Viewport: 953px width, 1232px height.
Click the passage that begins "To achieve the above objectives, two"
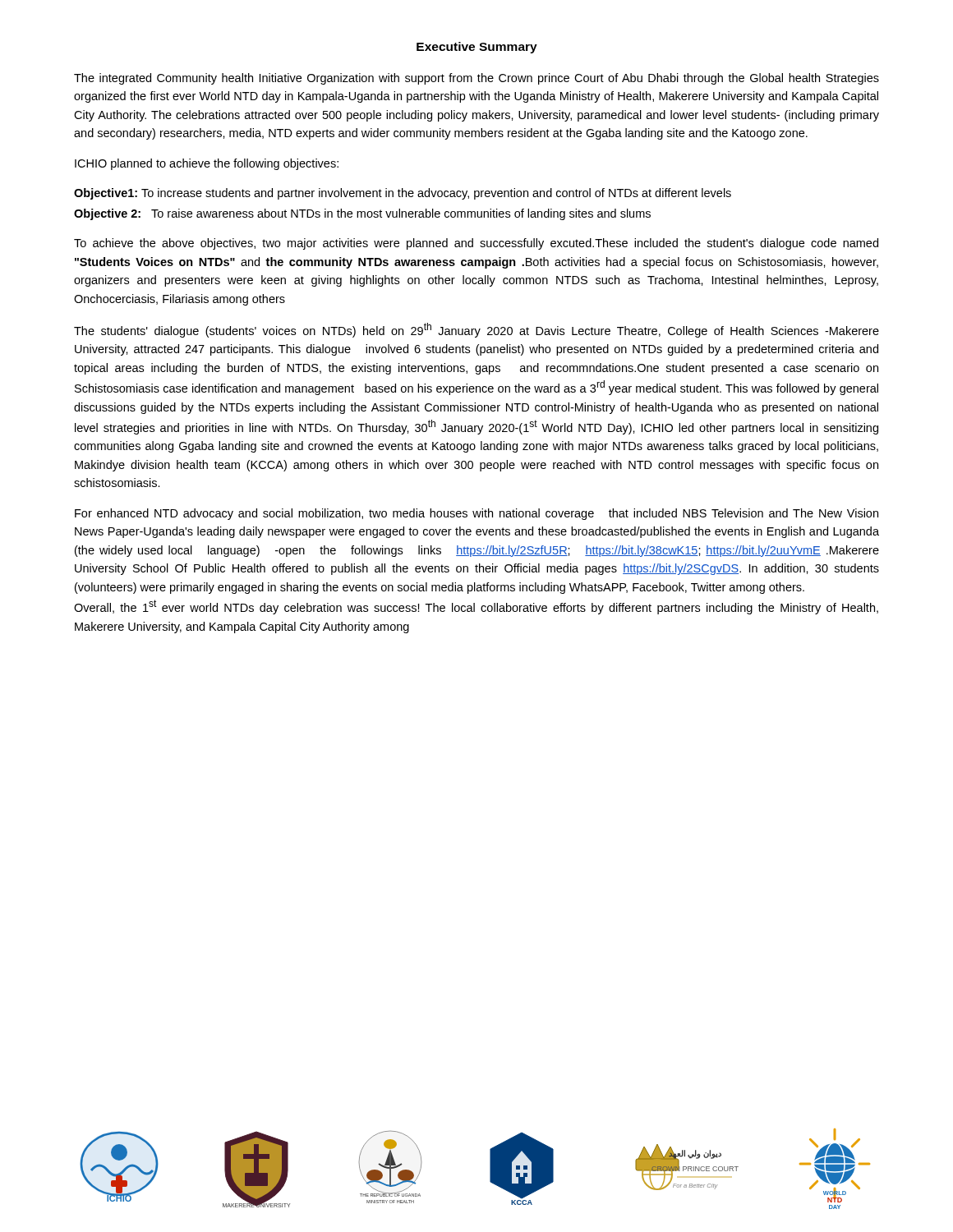point(476,271)
